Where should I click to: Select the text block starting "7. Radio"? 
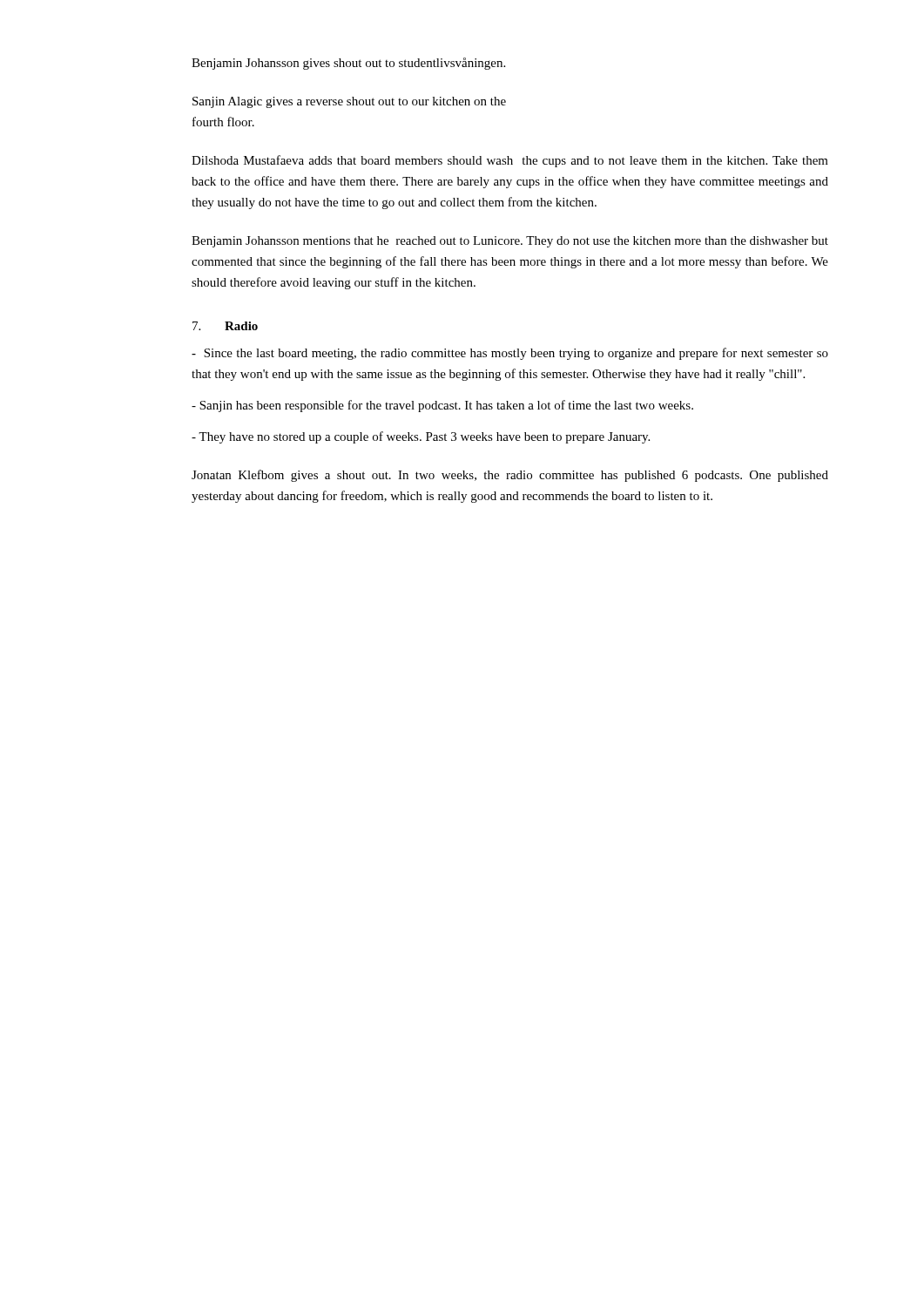(225, 326)
